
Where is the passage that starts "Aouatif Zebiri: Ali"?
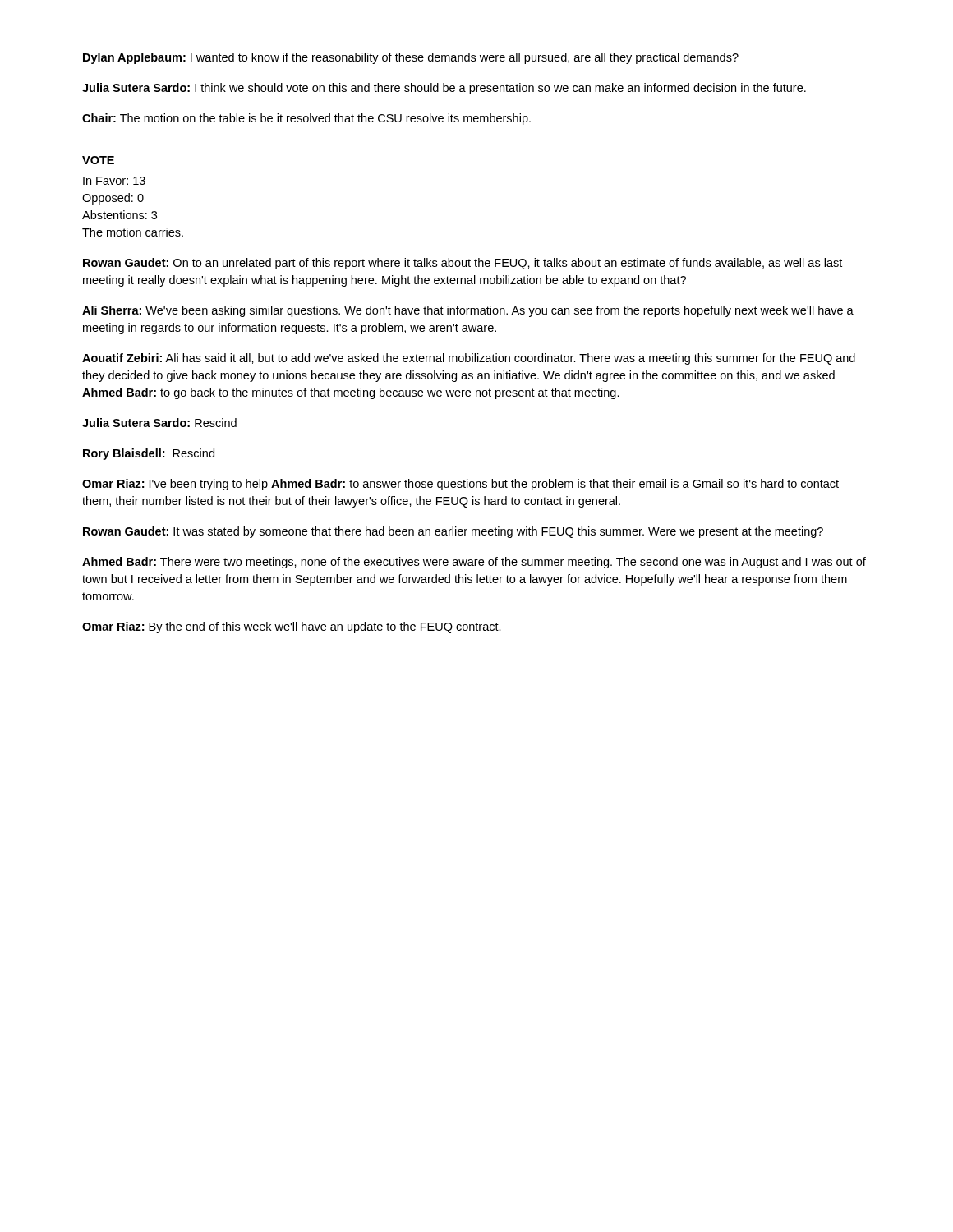469,376
